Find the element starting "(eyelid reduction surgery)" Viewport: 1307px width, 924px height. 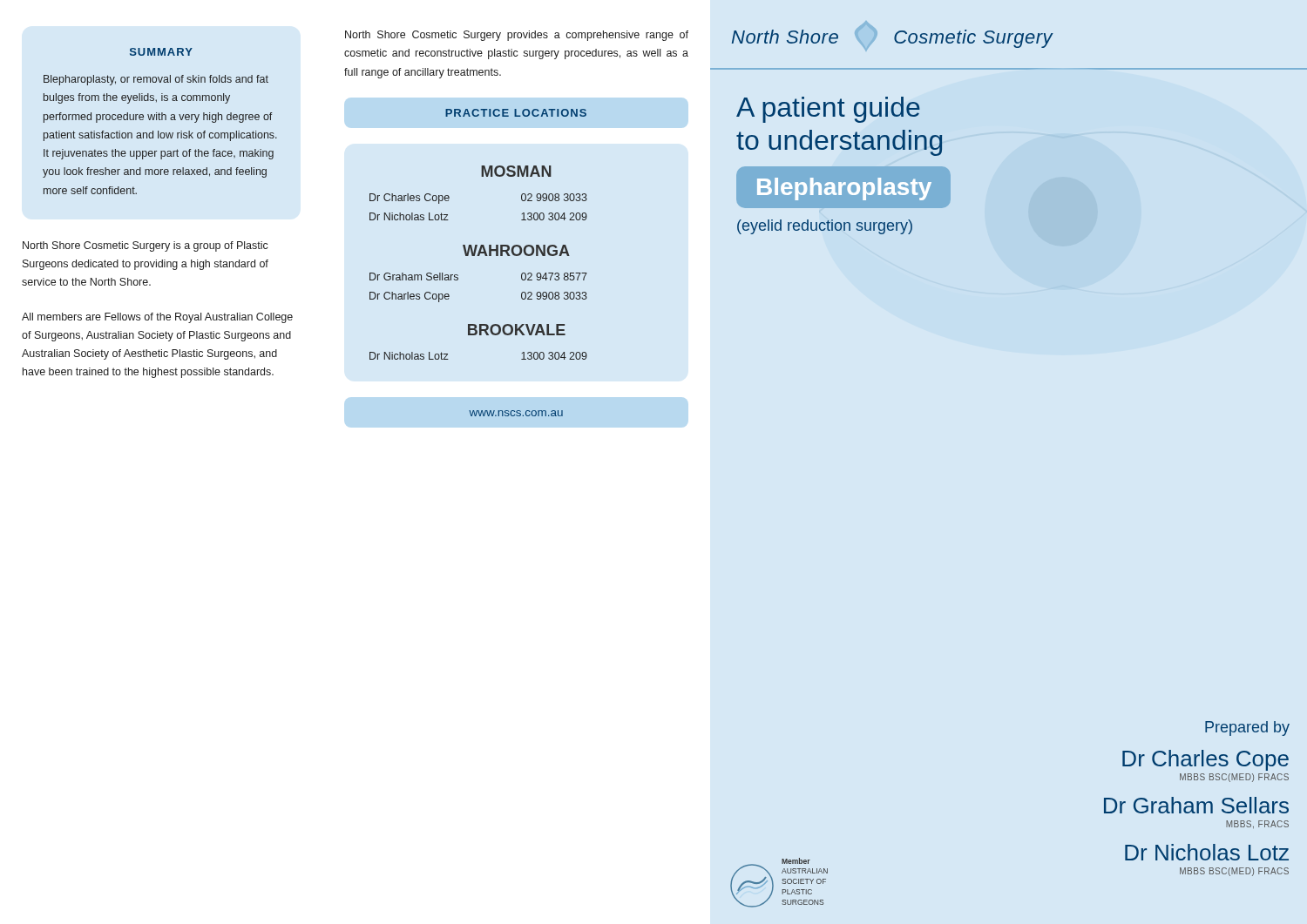coord(825,225)
